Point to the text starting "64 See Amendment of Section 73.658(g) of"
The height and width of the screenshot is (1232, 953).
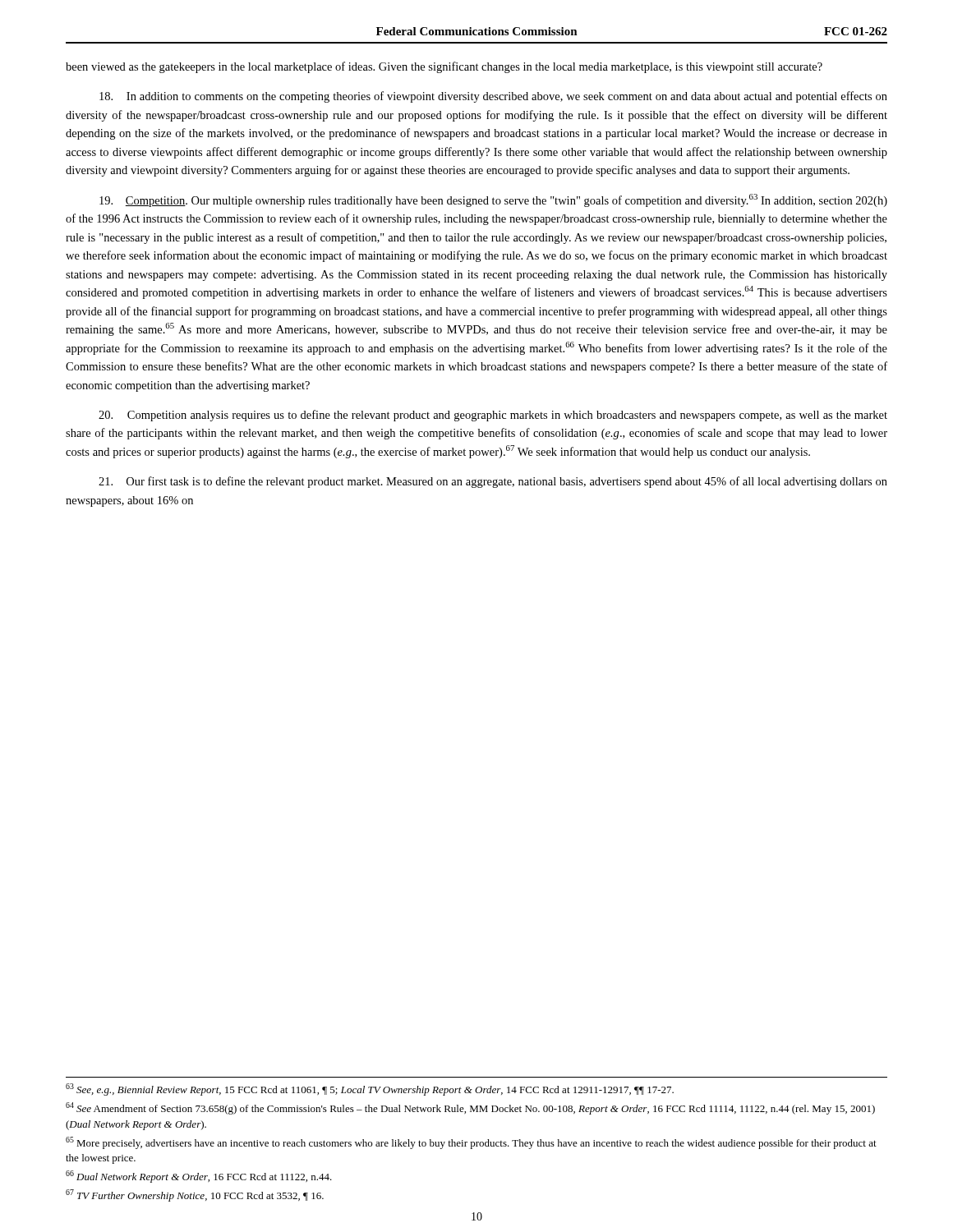(x=470, y=1116)
